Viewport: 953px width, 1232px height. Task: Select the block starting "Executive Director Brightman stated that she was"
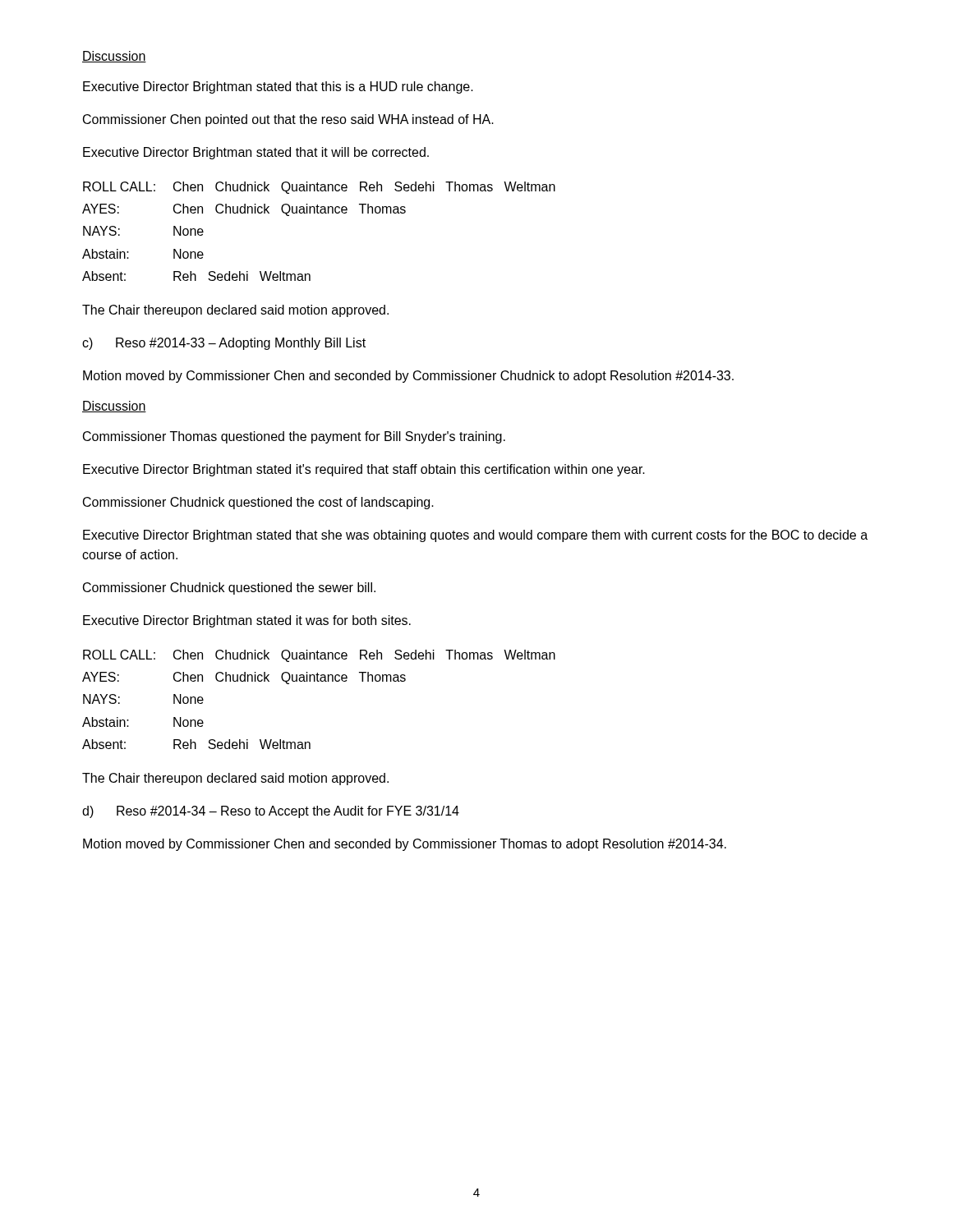(475, 545)
